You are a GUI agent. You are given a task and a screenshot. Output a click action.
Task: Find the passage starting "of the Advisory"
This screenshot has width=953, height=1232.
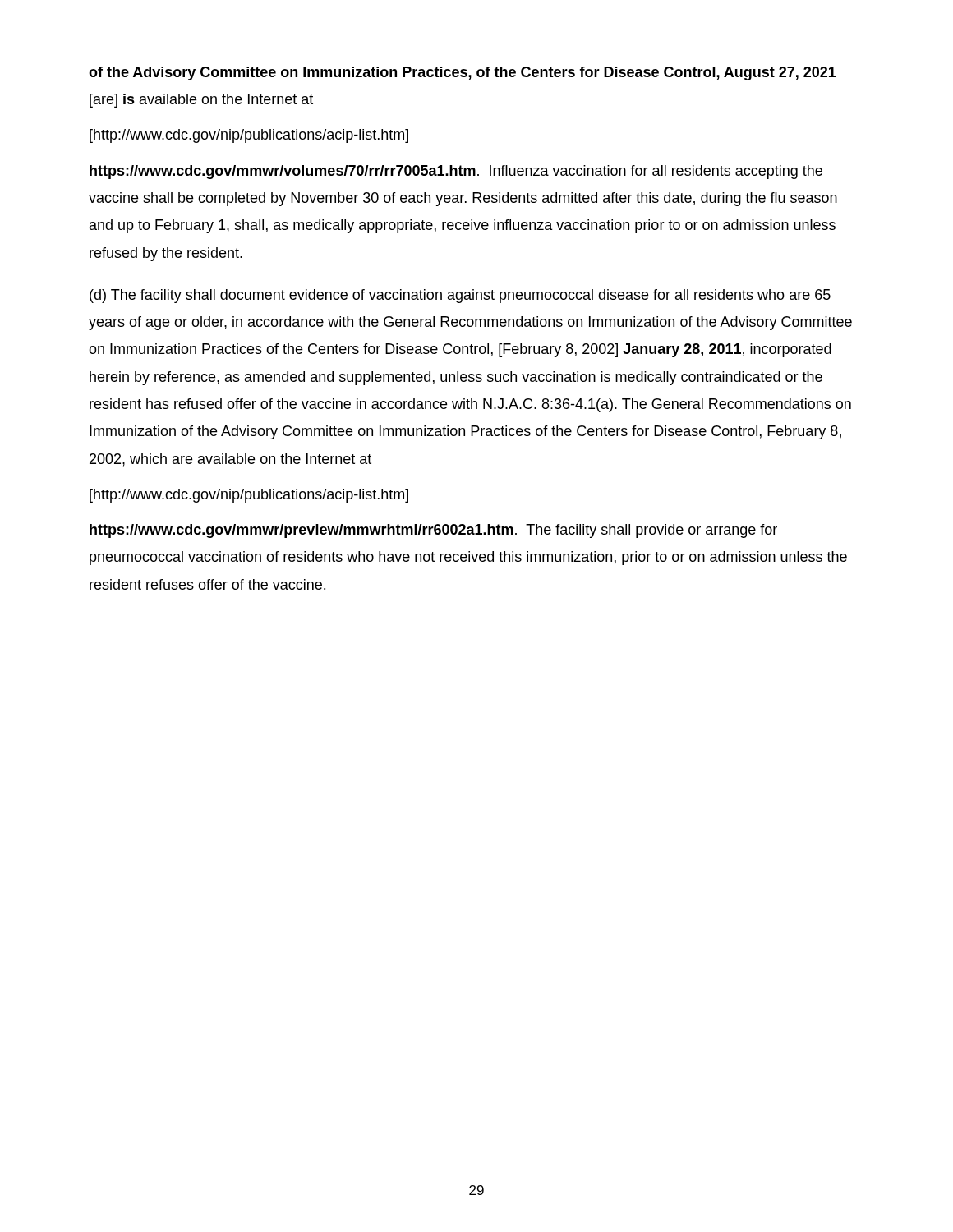pyautogui.click(x=476, y=163)
